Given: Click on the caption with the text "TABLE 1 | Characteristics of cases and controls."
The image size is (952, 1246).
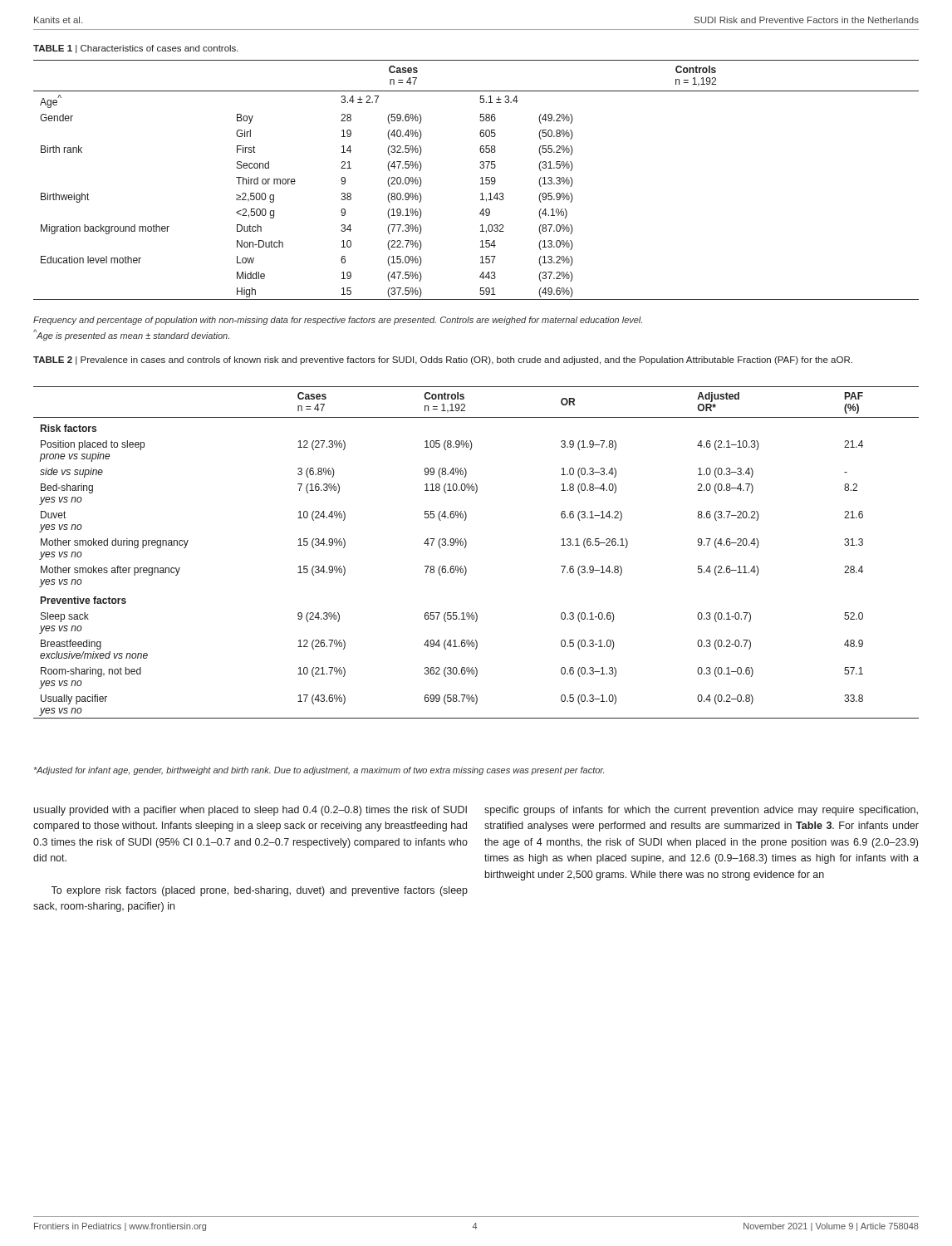Looking at the screenshot, I should coord(136,48).
